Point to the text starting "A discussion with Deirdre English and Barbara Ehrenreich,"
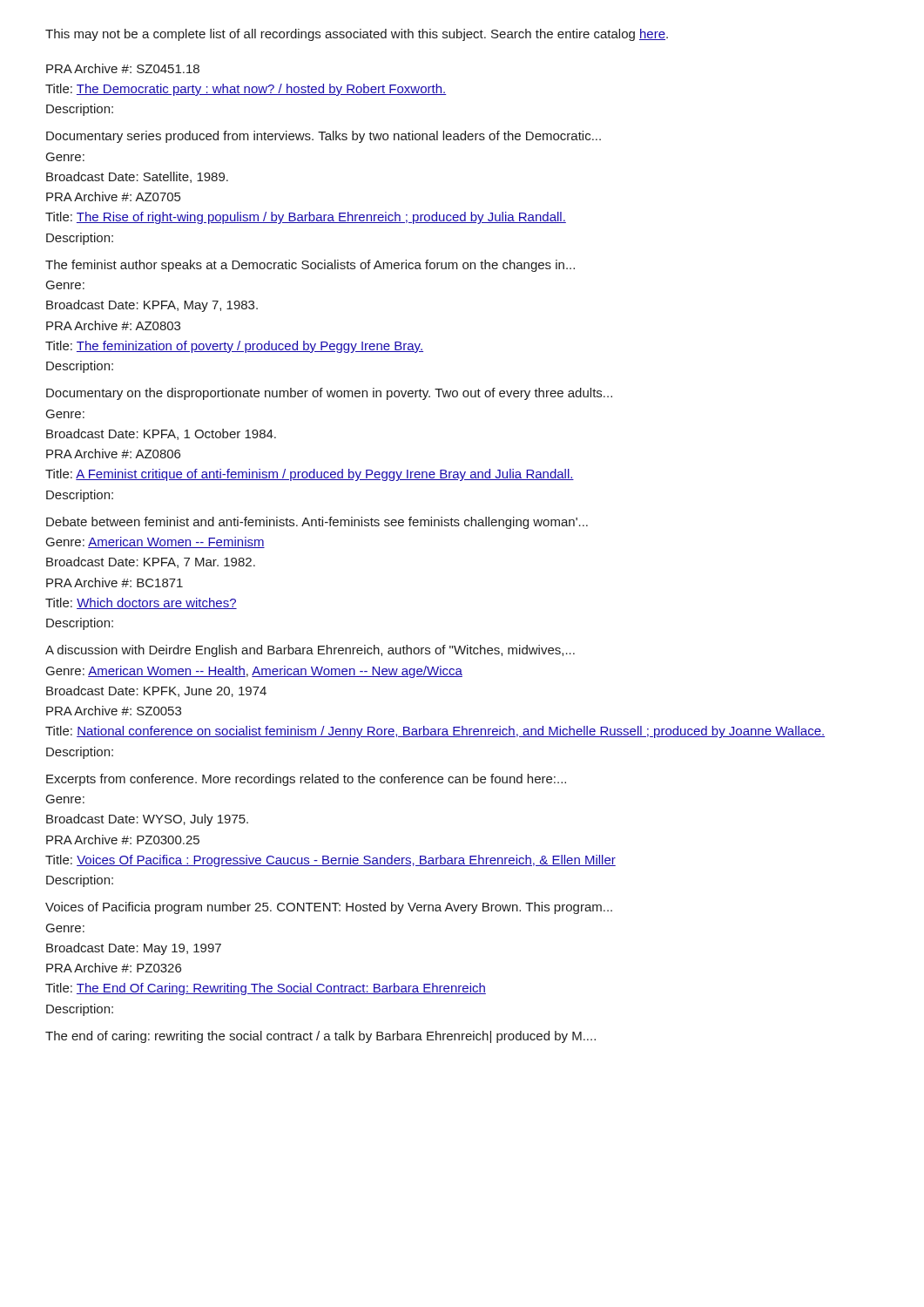The height and width of the screenshot is (1307, 924). 310,651
